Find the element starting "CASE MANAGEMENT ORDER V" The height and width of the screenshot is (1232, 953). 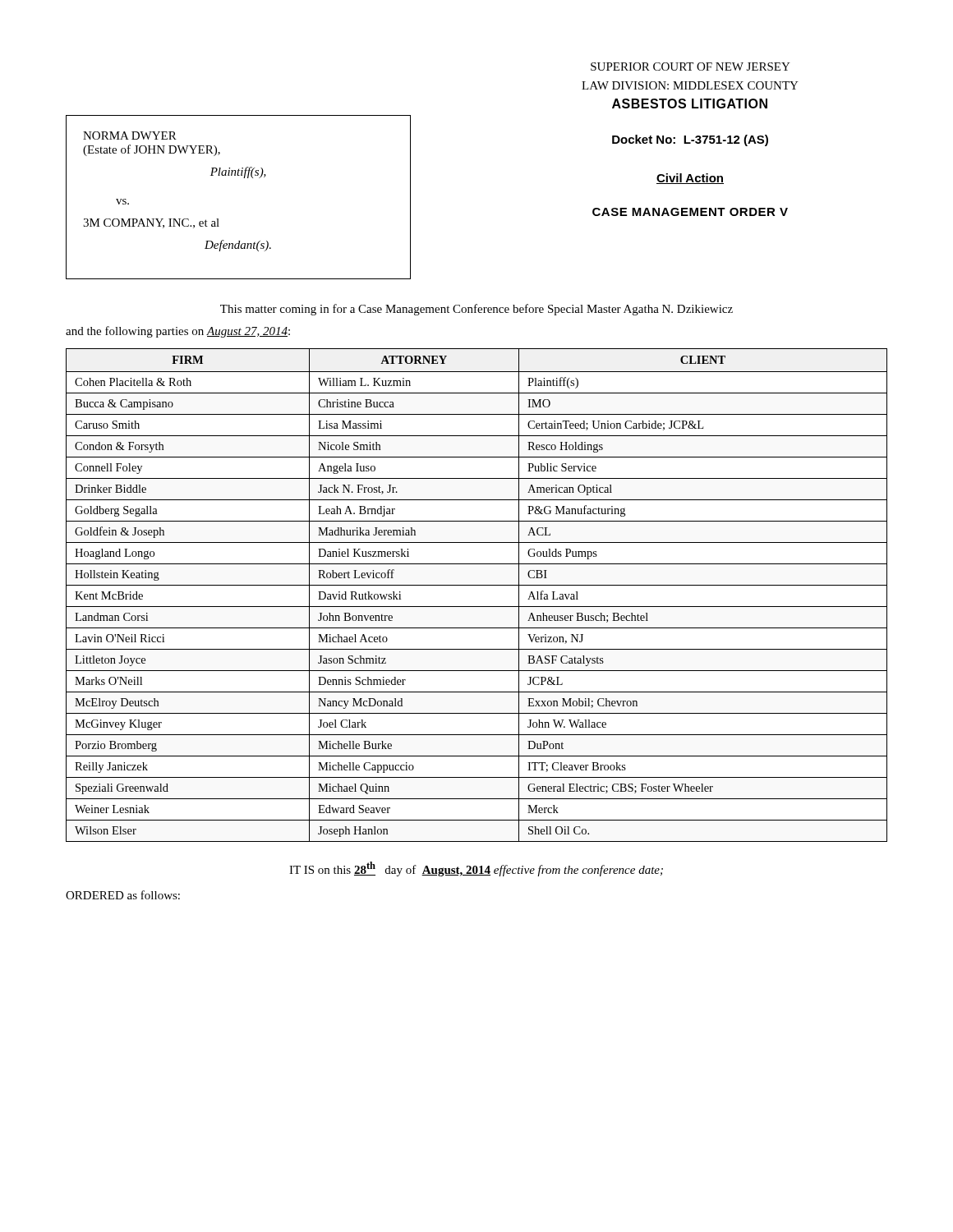coord(690,211)
